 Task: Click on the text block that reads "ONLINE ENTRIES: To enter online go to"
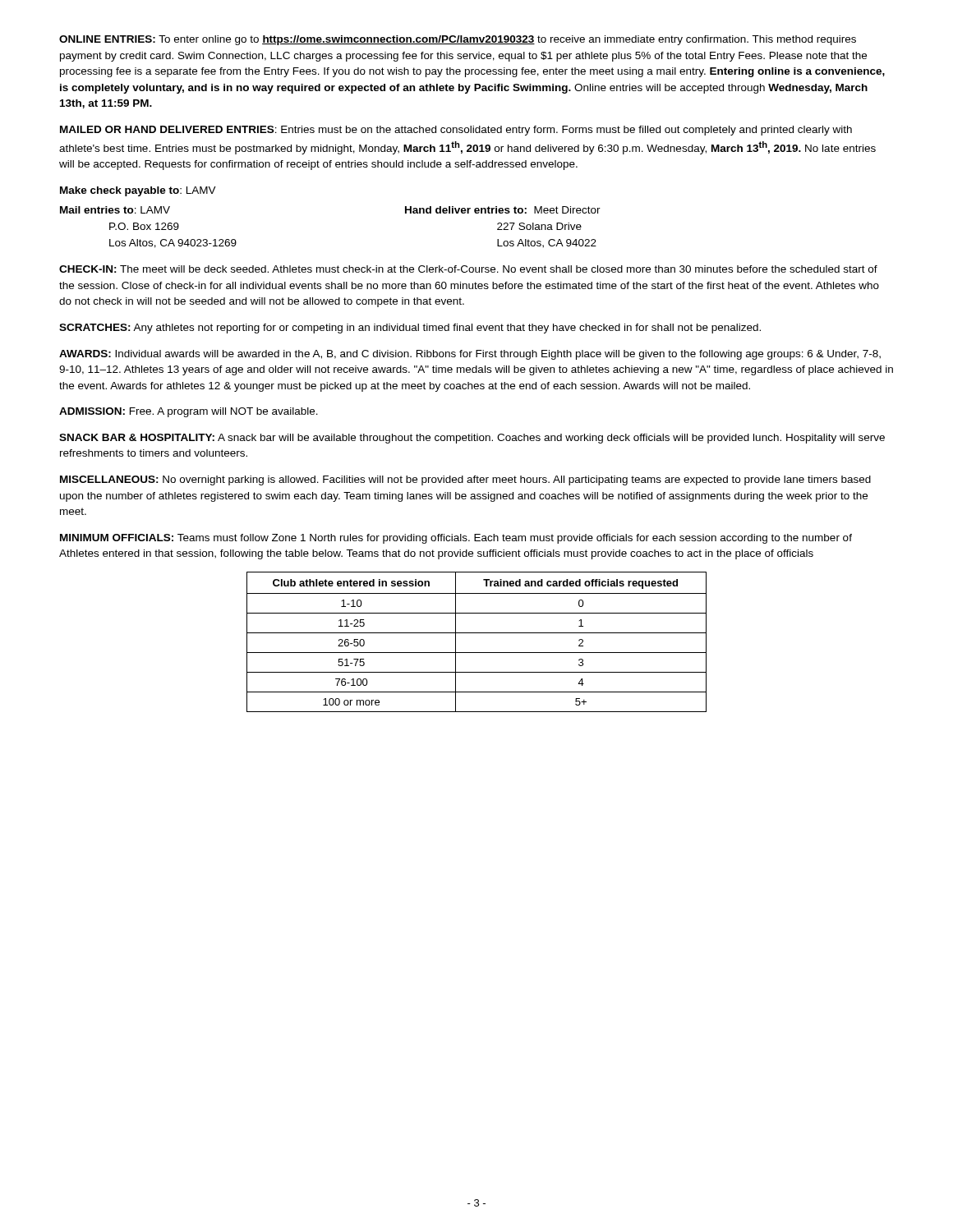click(x=472, y=71)
